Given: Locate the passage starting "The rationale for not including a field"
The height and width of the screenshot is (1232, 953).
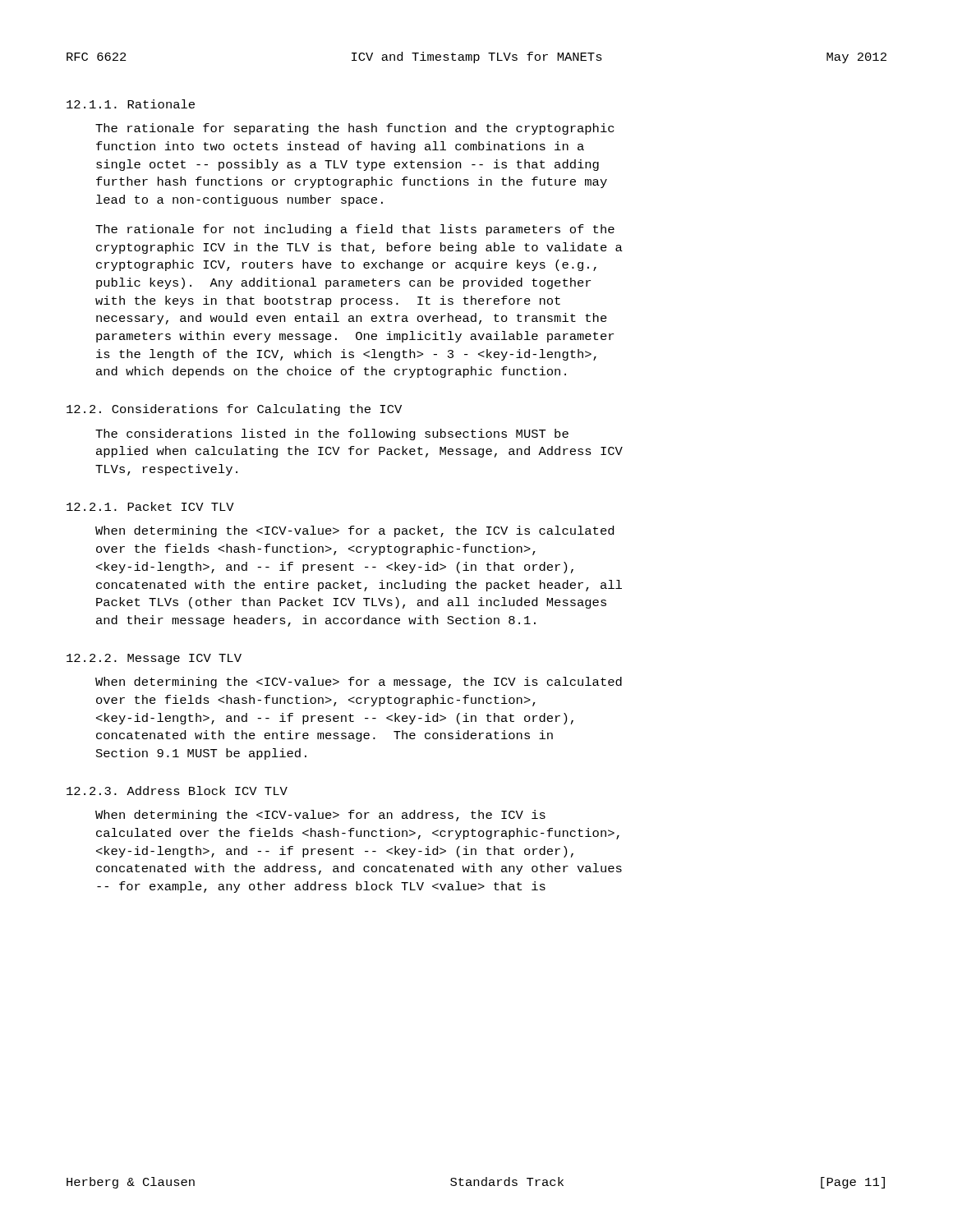Looking at the screenshot, I should click(359, 301).
